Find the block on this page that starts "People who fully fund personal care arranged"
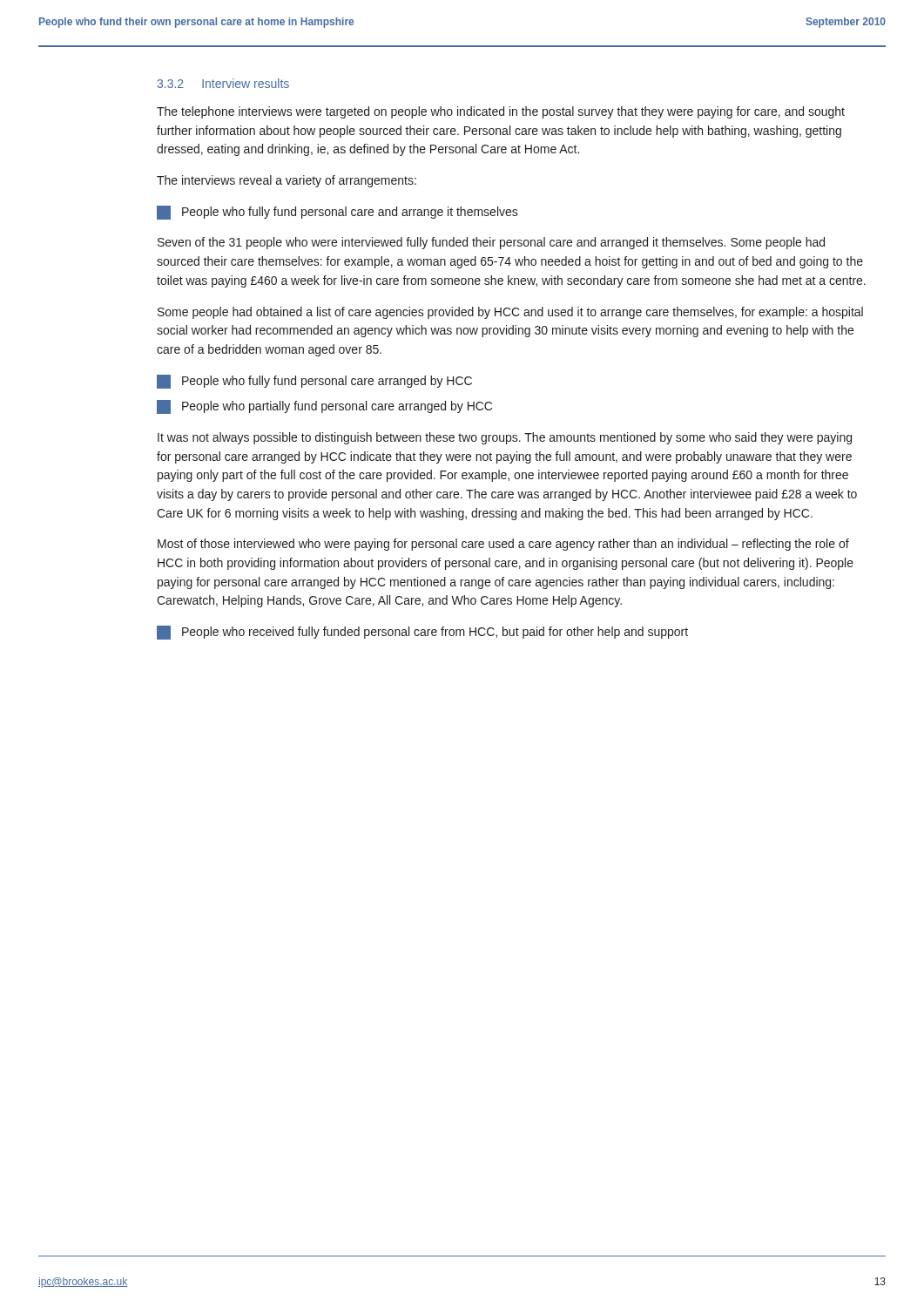Screen dimensions: 1307x924 point(314,382)
